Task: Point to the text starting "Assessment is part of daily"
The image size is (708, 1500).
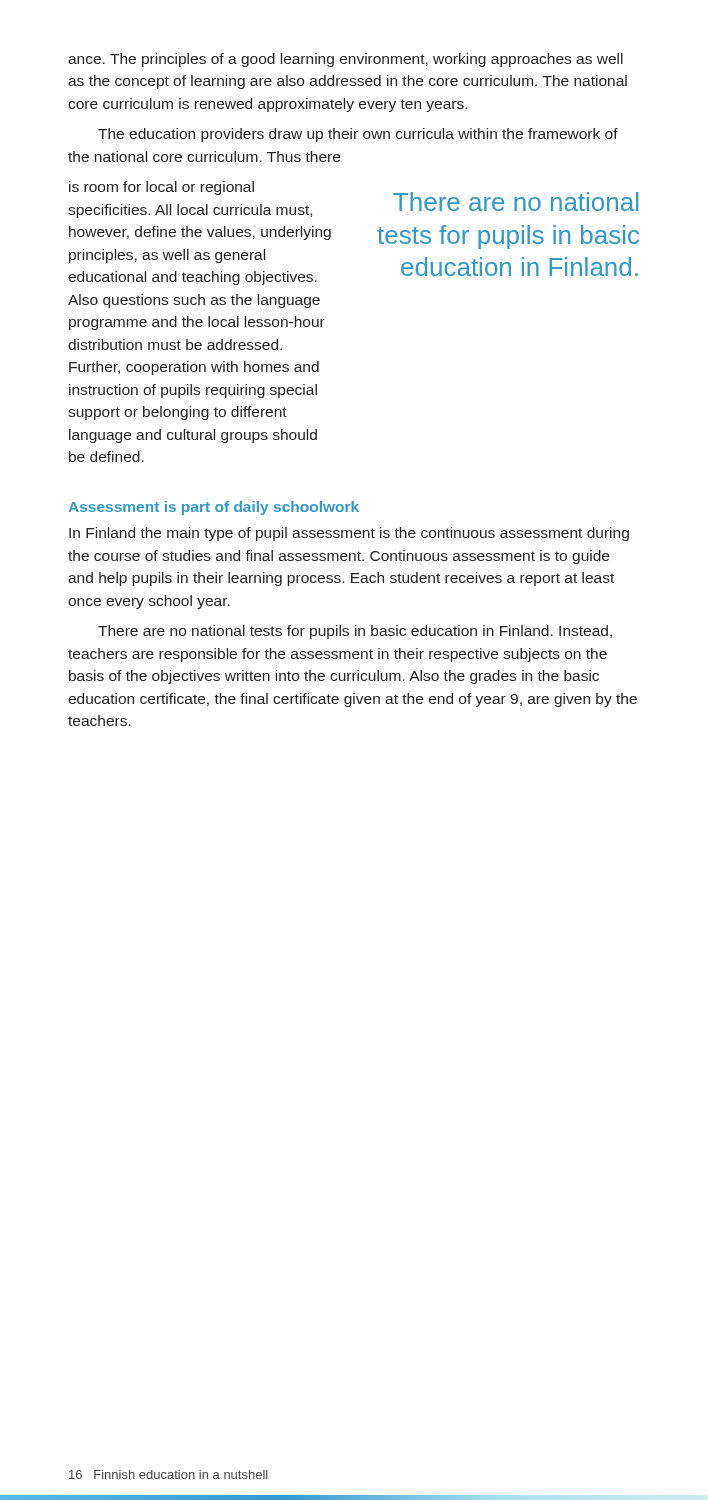Action: point(354,507)
